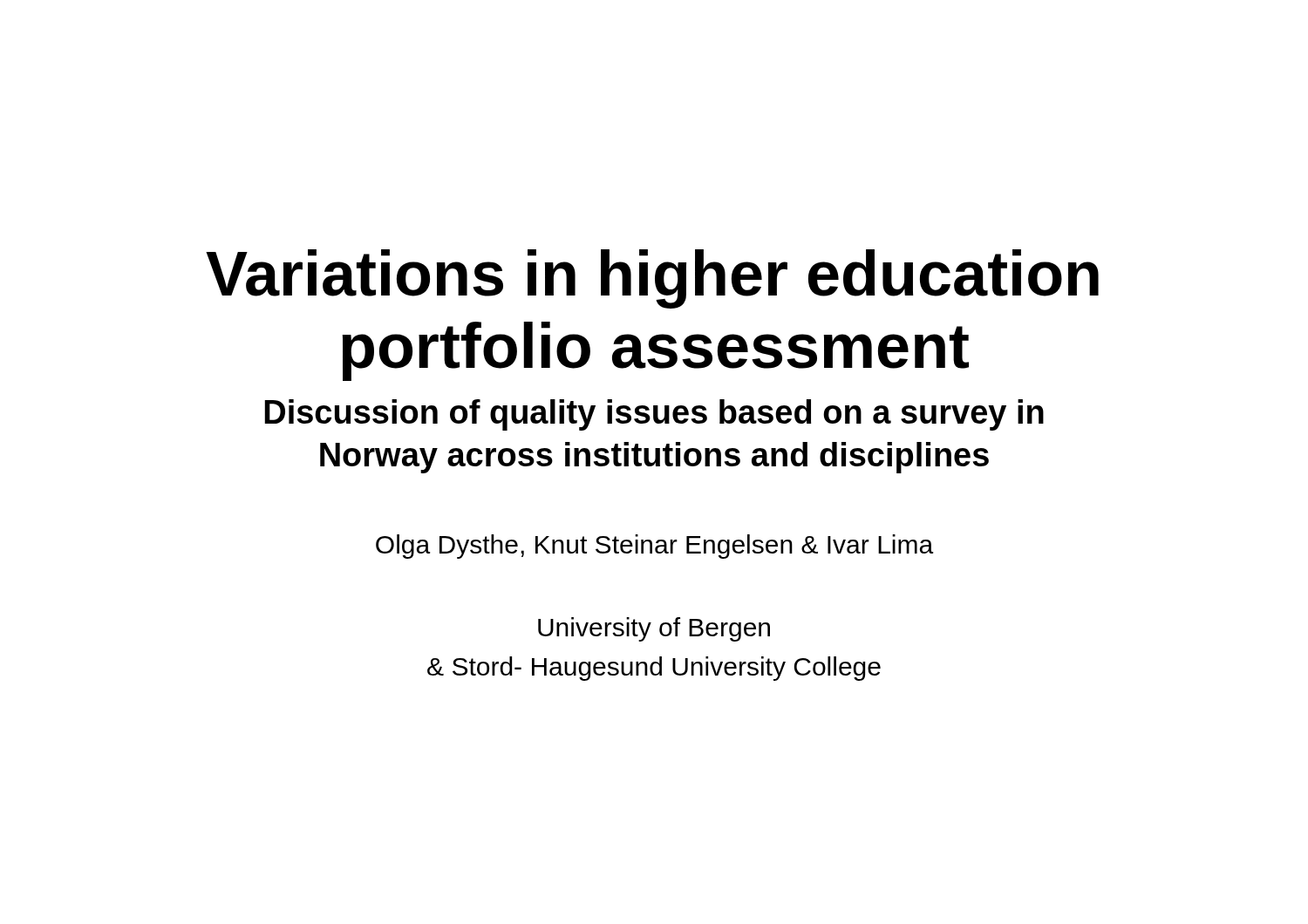Locate the section header containing "Discussion of quality issues based on"
This screenshot has height=924, width=1308.
tap(654, 434)
